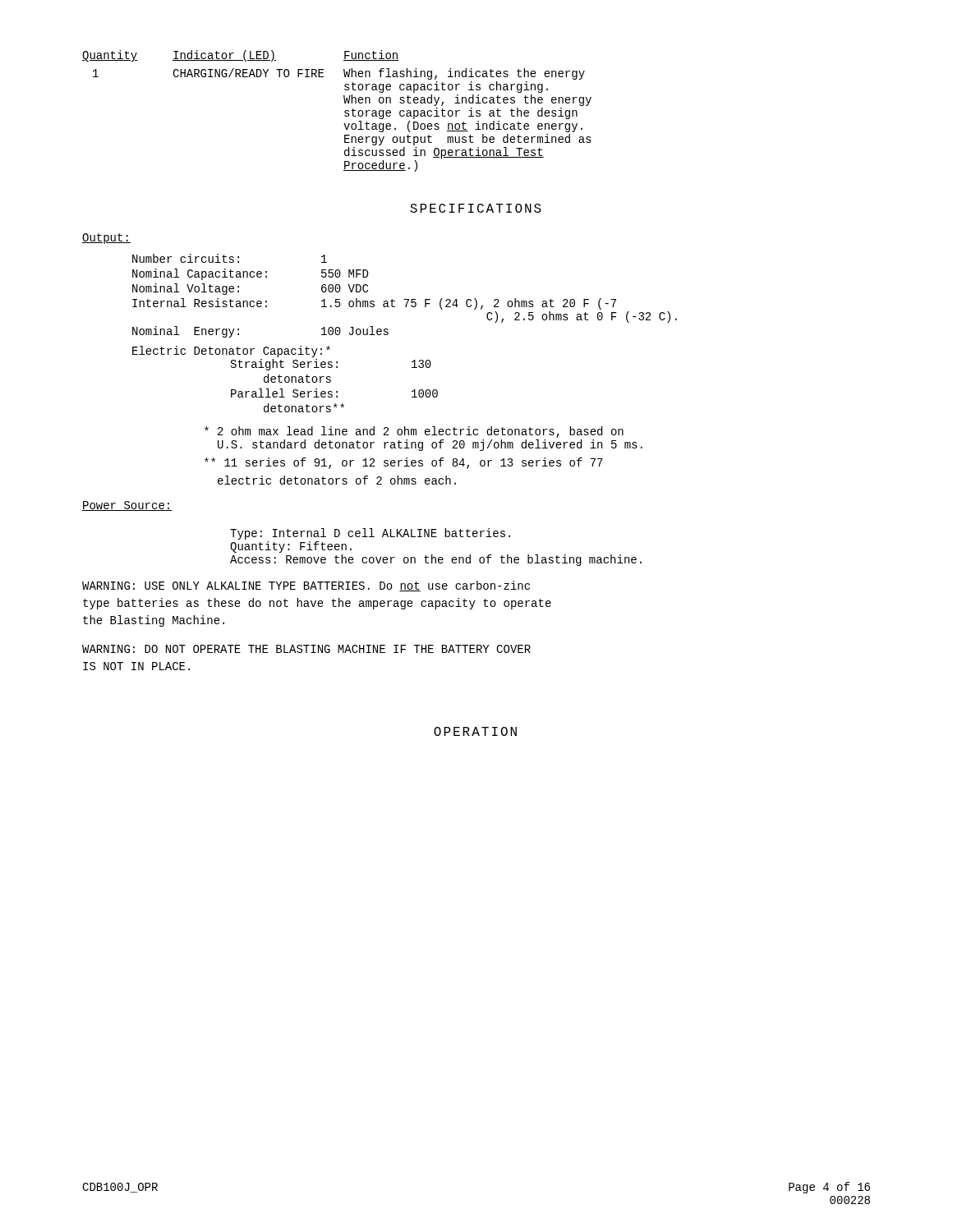Select the block starting "11 series of"

click(376, 463)
